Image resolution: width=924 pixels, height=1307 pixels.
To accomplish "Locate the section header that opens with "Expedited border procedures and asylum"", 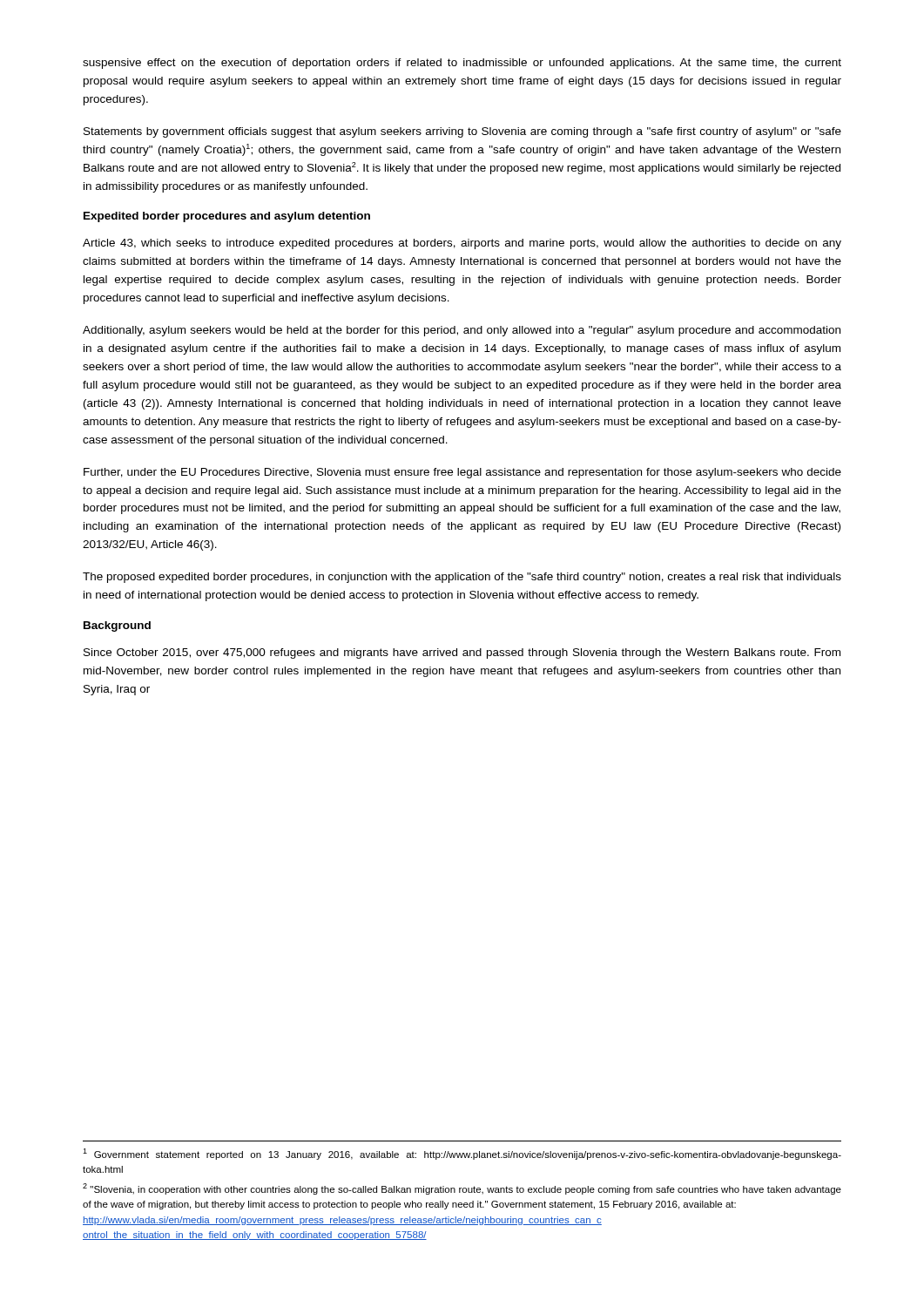I will click(x=227, y=216).
